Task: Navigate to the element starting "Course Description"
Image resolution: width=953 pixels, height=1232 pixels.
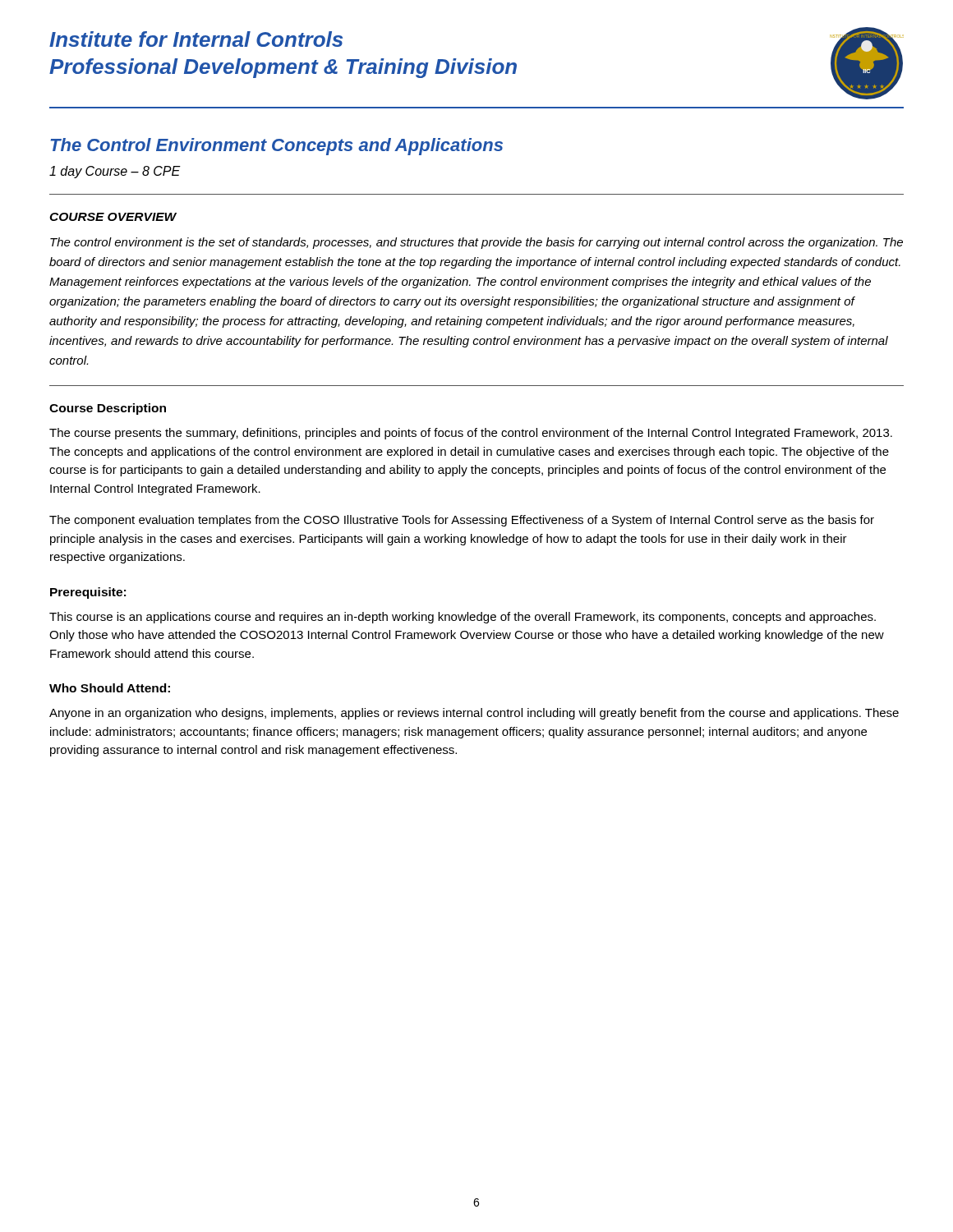Action: coord(108,409)
